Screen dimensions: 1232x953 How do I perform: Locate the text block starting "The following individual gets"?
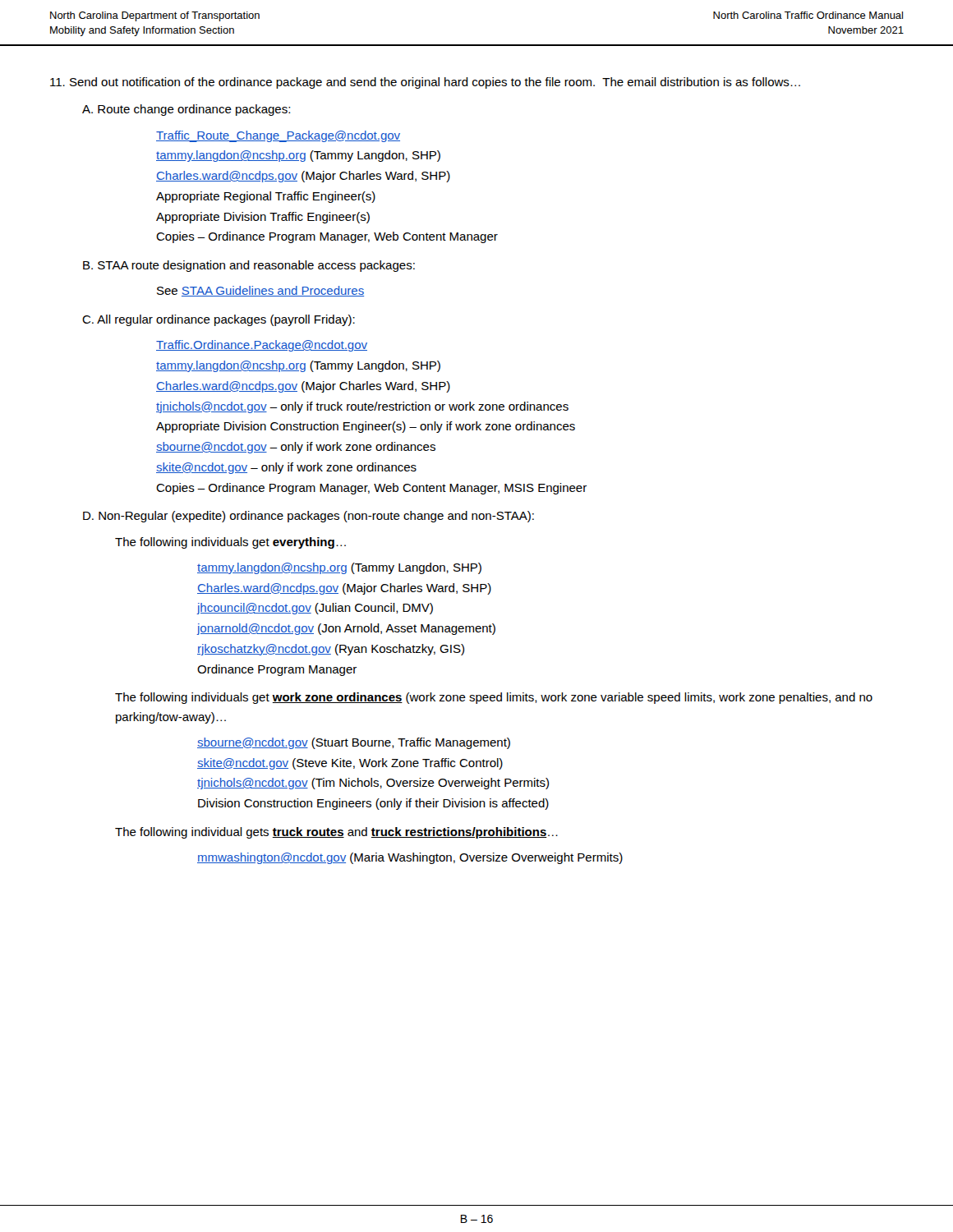tap(337, 831)
